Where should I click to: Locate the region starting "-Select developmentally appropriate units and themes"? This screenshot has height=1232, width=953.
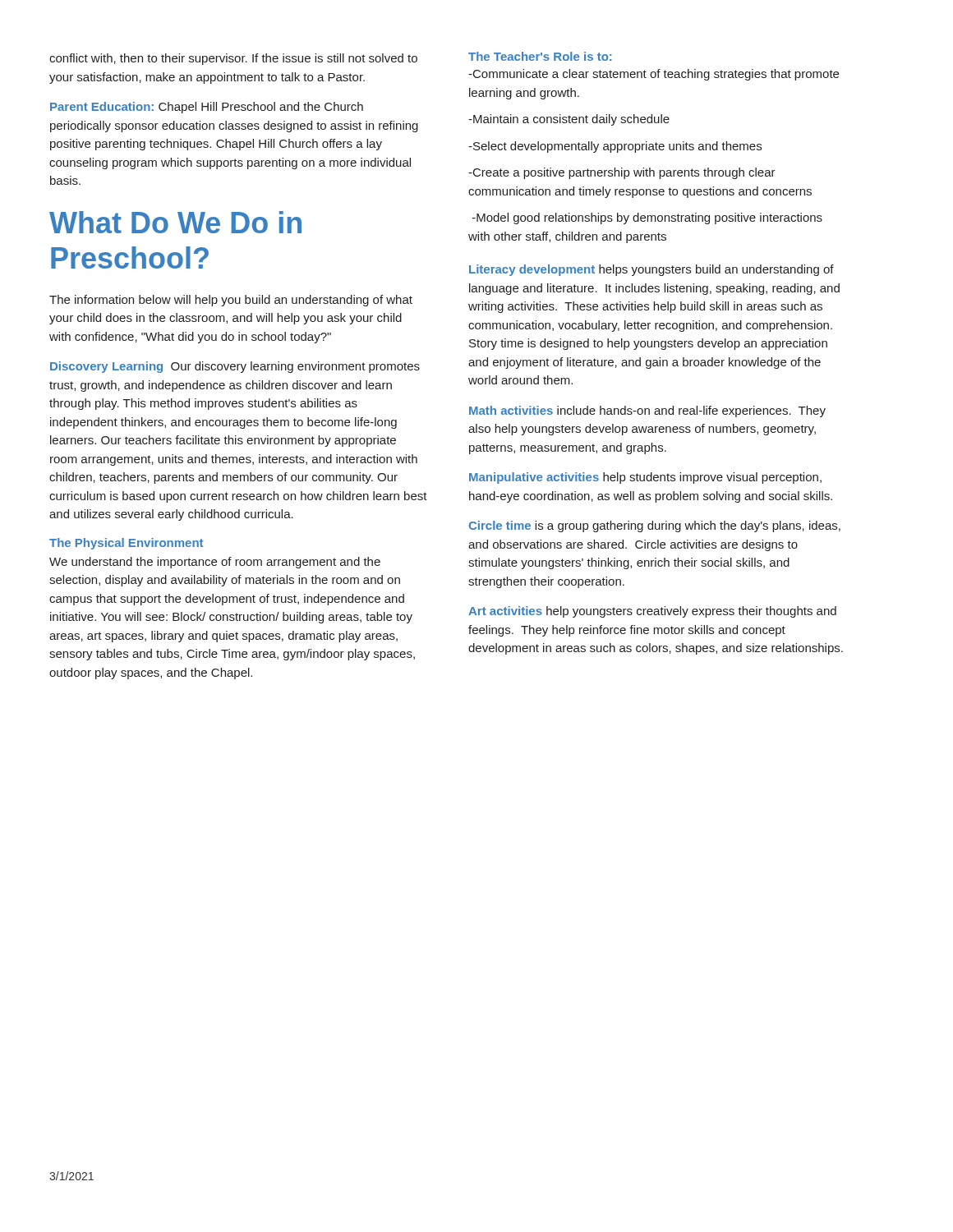point(615,145)
